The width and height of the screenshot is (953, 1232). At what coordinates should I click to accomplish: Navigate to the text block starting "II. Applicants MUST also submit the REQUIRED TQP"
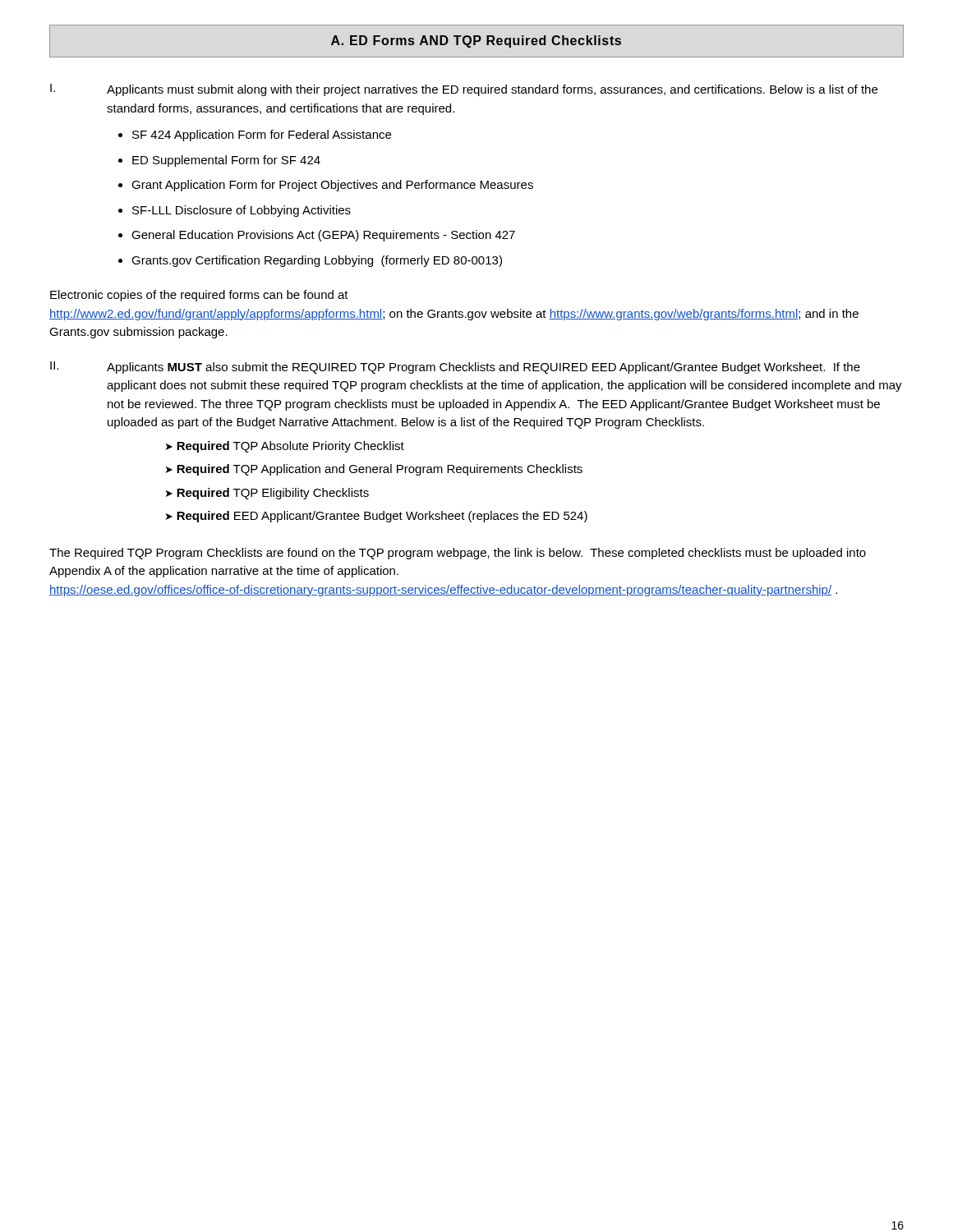pos(476,395)
